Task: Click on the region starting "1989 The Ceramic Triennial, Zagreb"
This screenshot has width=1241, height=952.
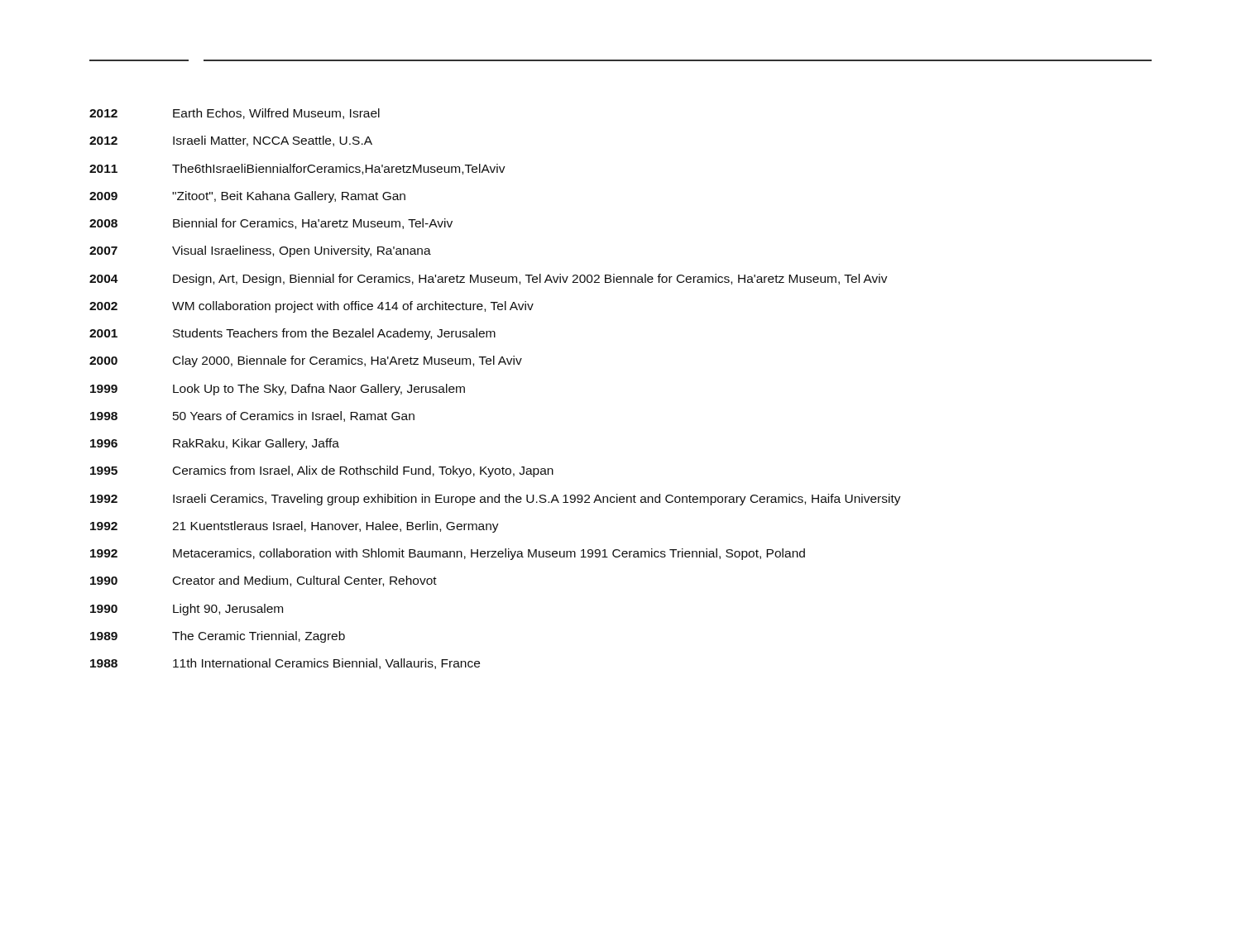Action: coord(218,637)
